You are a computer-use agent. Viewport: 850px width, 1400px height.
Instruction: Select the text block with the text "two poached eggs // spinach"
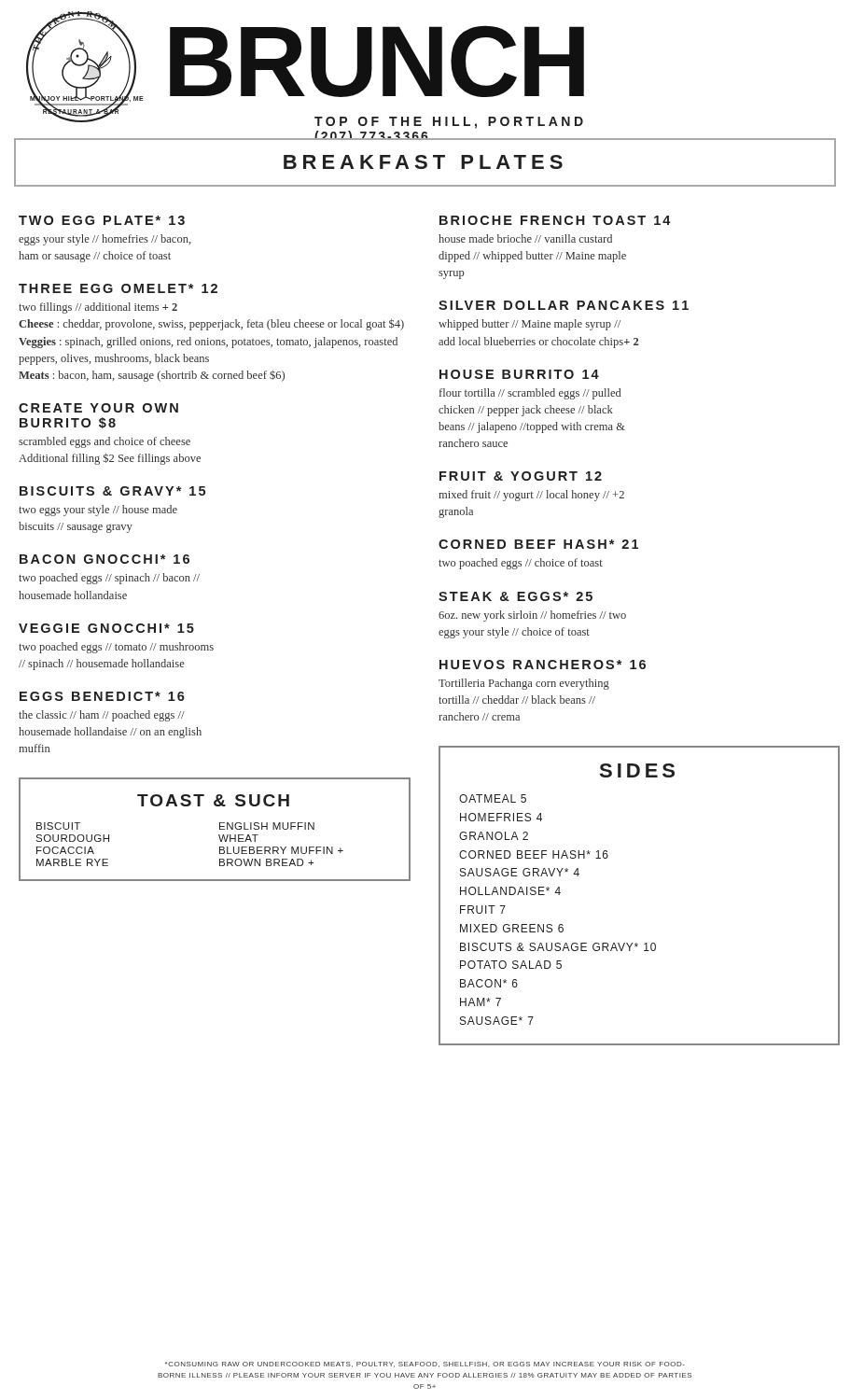point(109,587)
